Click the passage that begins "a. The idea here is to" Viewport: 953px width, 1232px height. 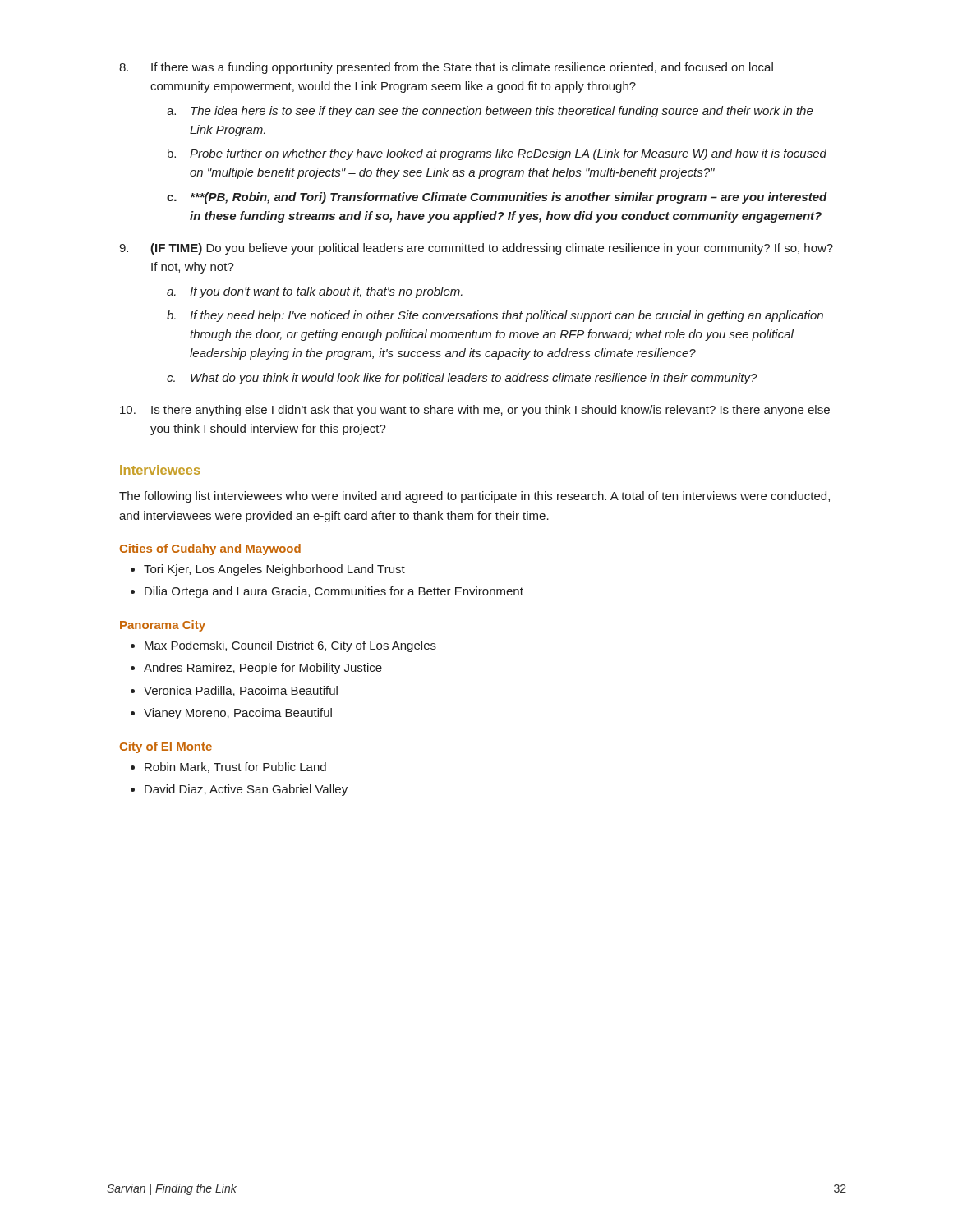pos(500,120)
